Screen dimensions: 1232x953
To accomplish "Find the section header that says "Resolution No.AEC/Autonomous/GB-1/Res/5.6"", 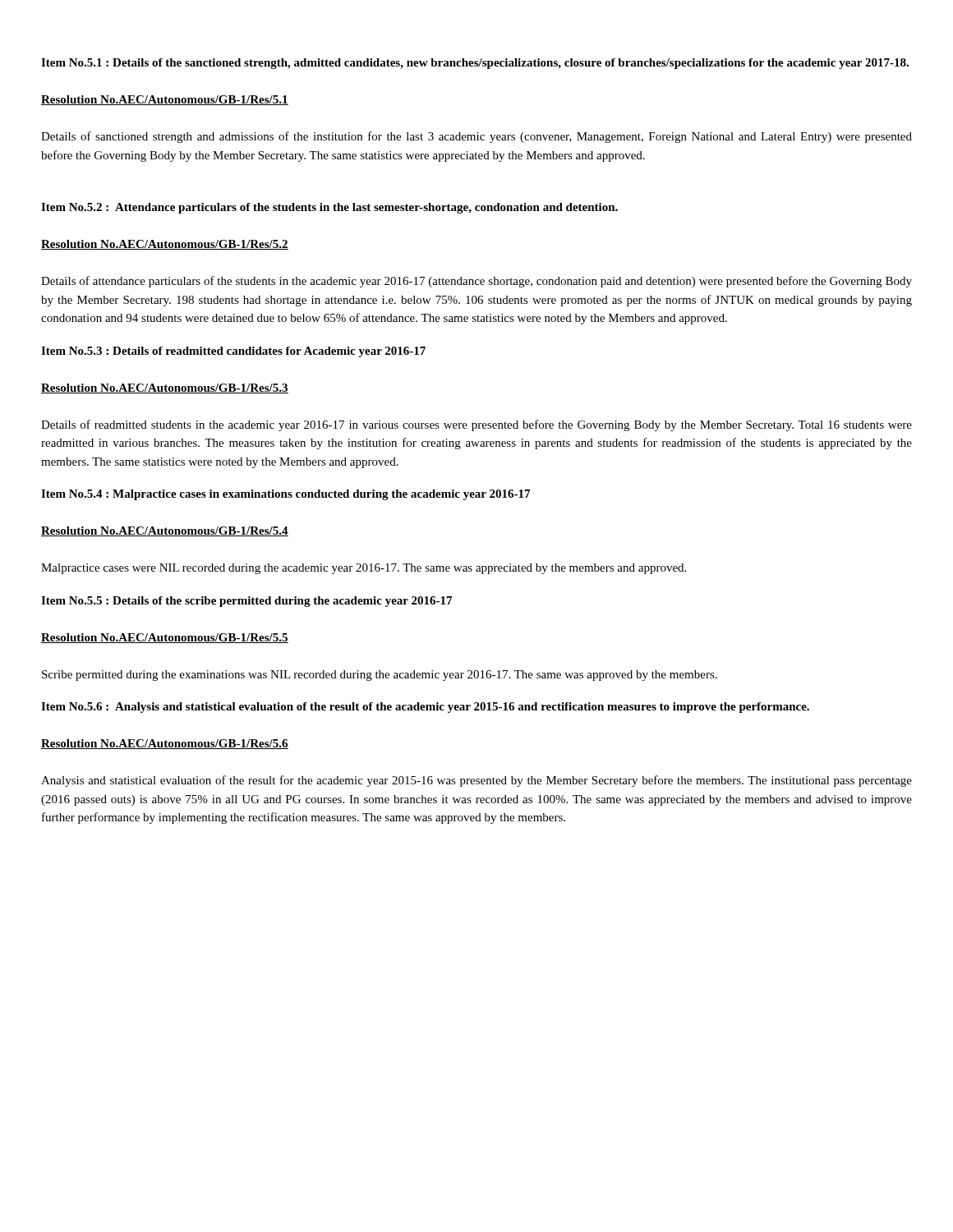I will coord(164,744).
